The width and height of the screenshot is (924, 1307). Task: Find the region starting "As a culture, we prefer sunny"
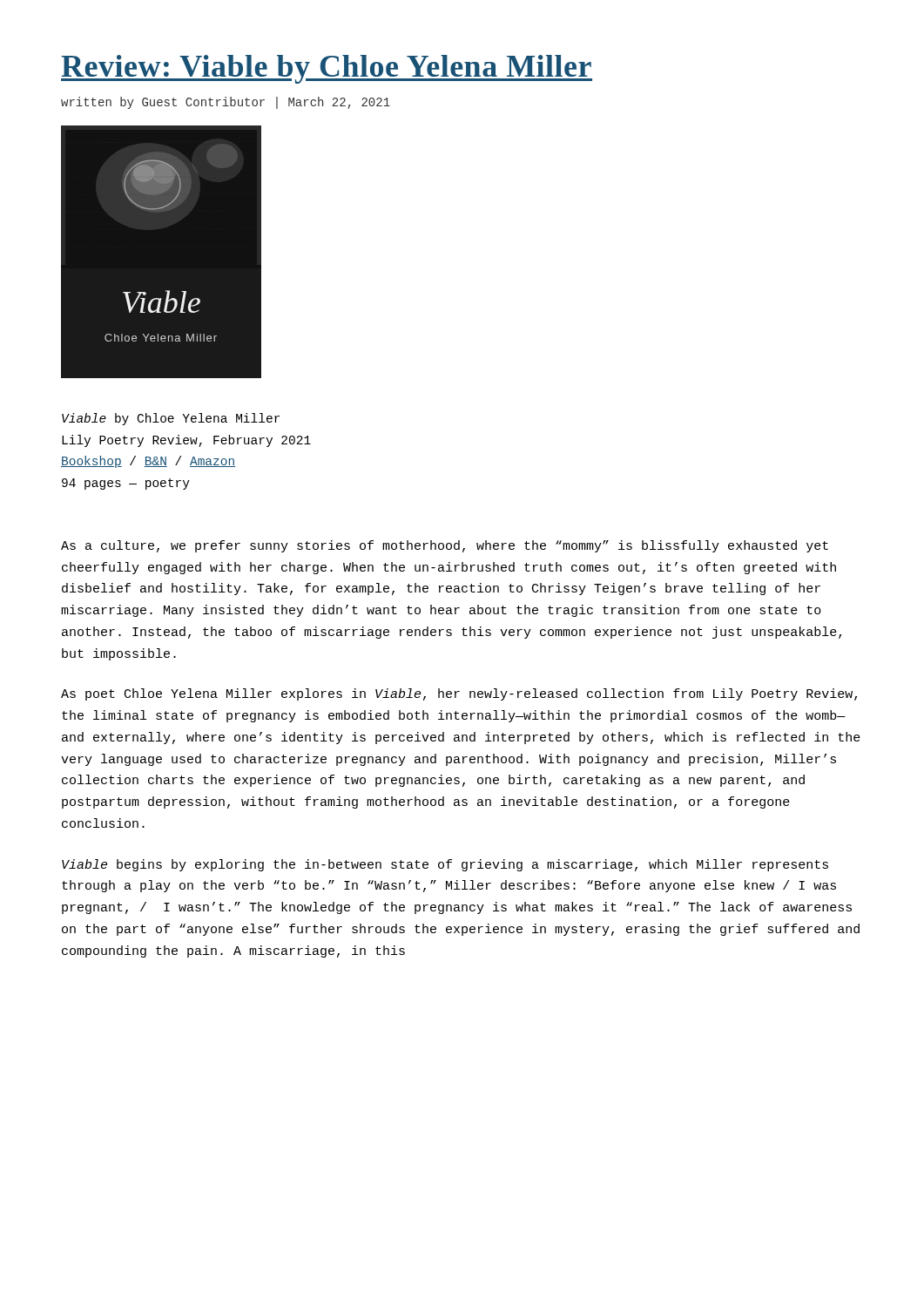tap(453, 600)
